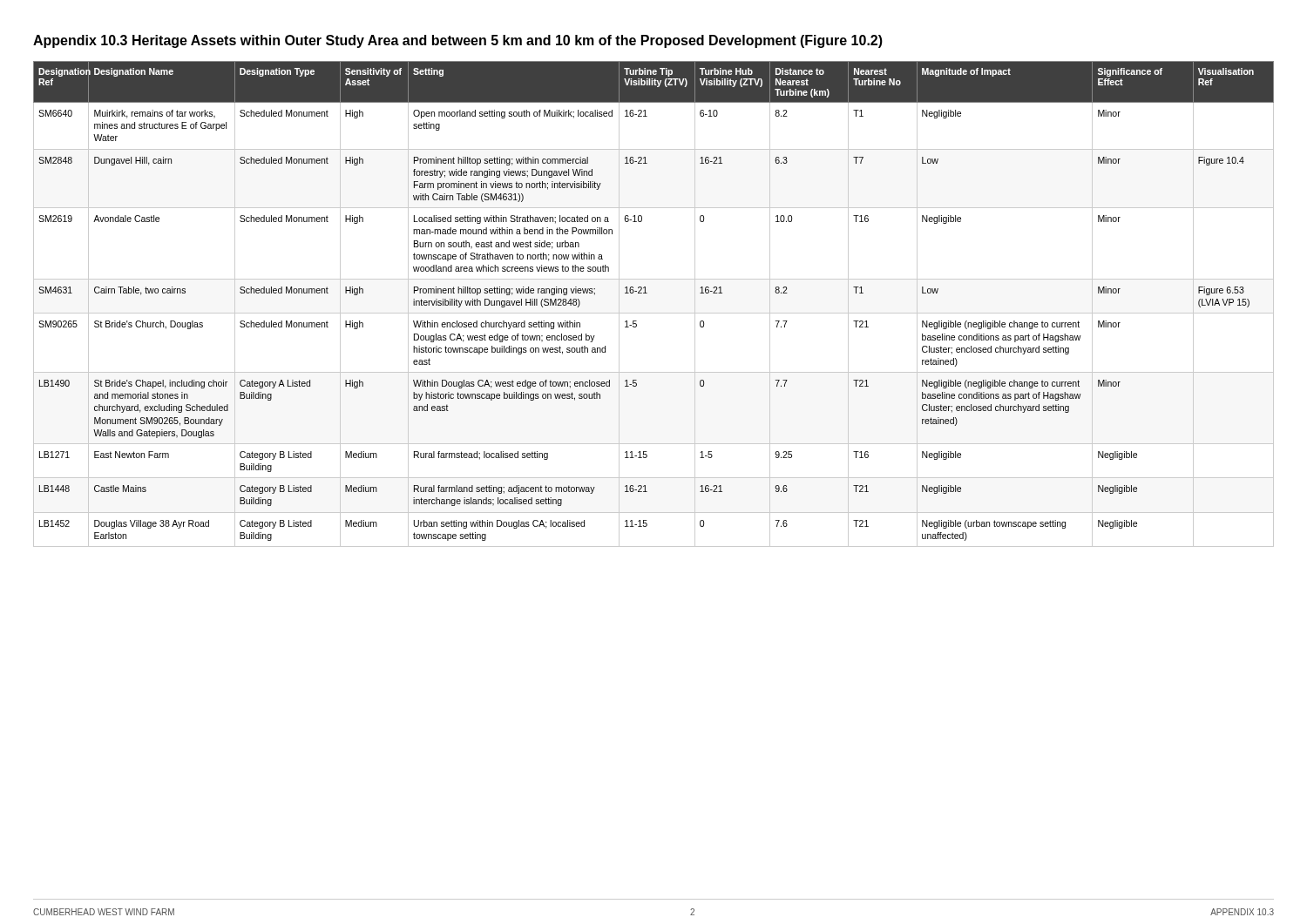Where is the title that starts "Appendix 10.3 Heritage Assets within Outer Study Area"?
1307x924 pixels.
(x=654, y=41)
